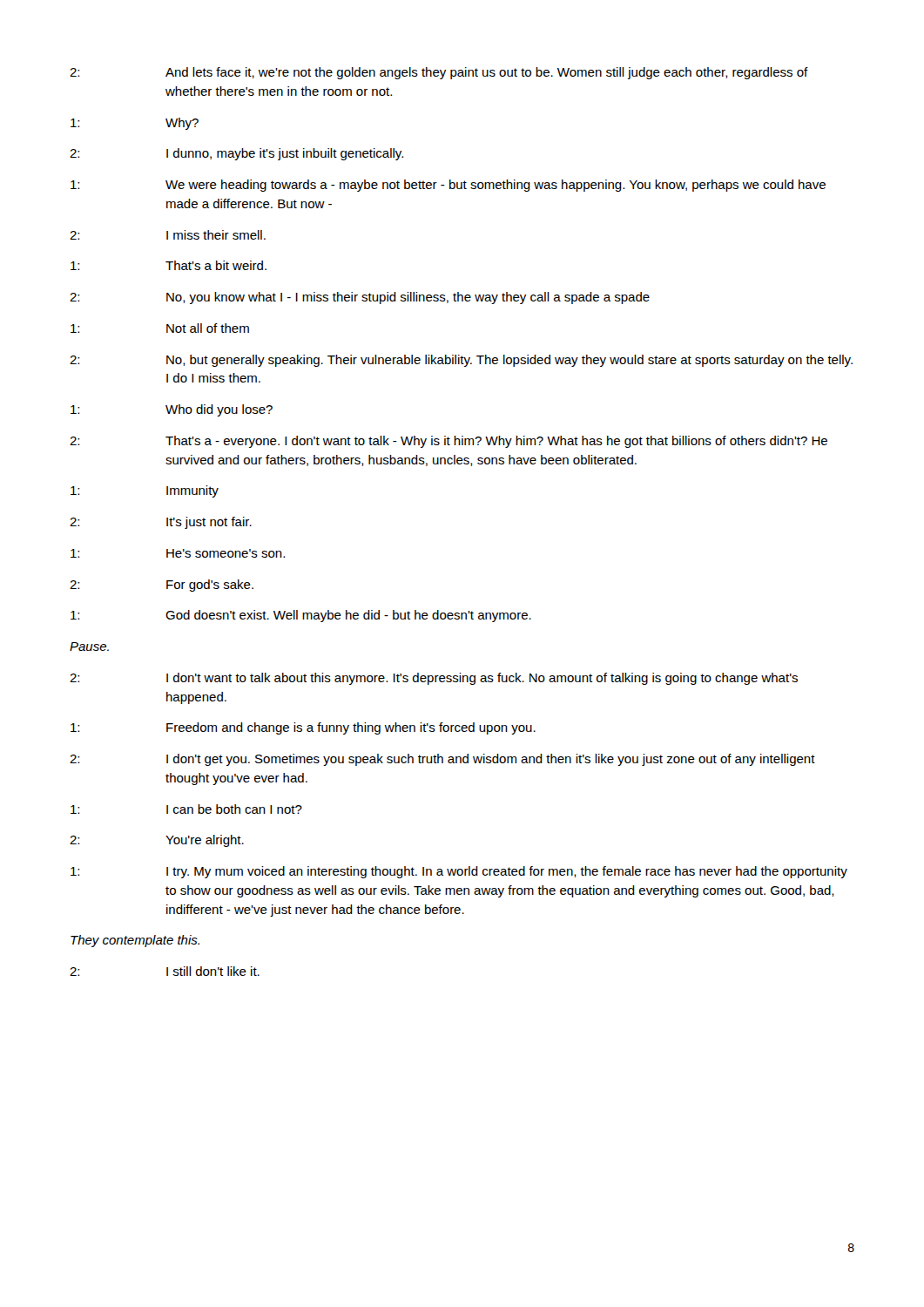Locate the list item that reads "2: And lets face it,"
The width and height of the screenshot is (924, 1307).
(x=462, y=82)
